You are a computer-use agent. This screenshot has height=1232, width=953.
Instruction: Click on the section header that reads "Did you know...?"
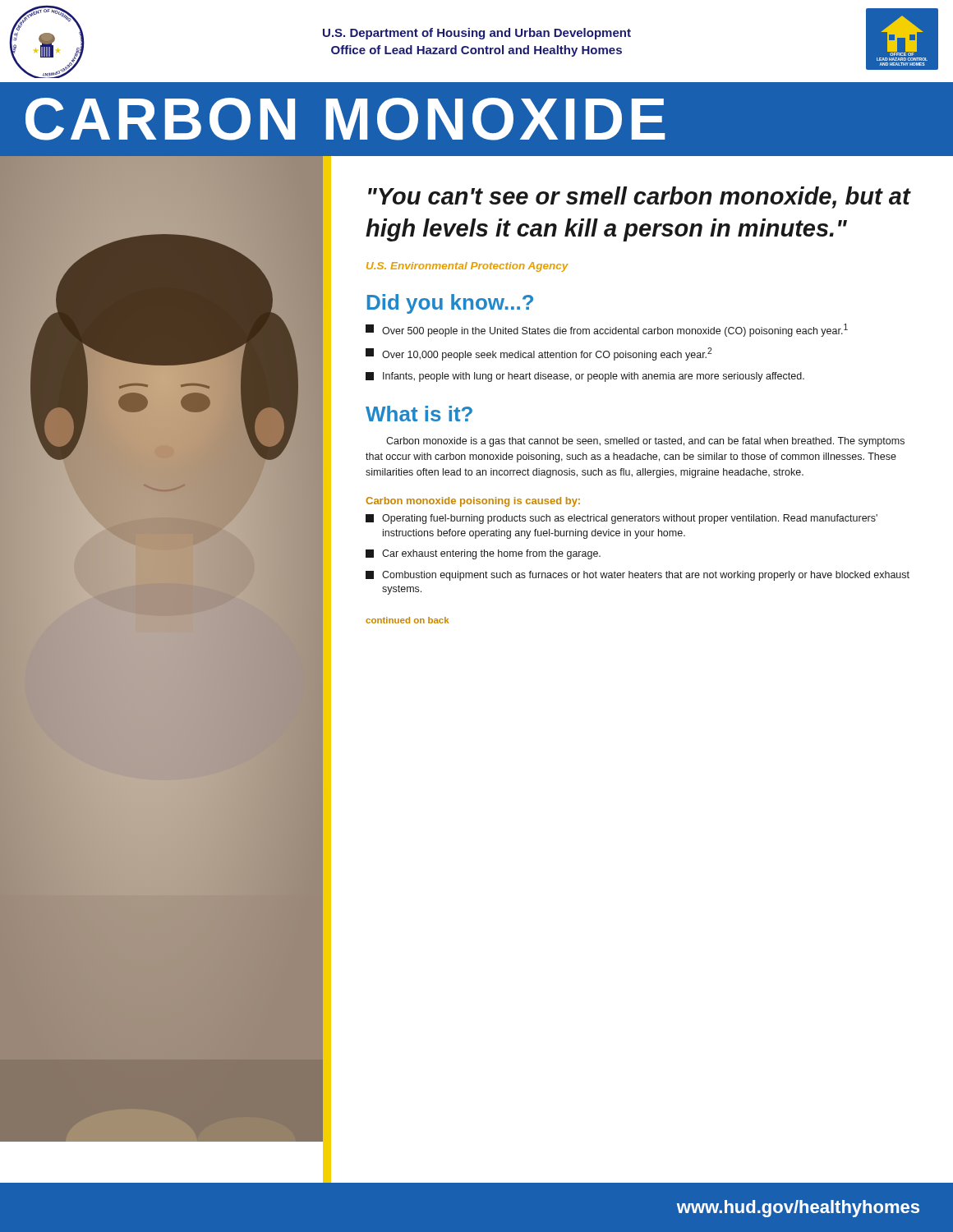(450, 302)
